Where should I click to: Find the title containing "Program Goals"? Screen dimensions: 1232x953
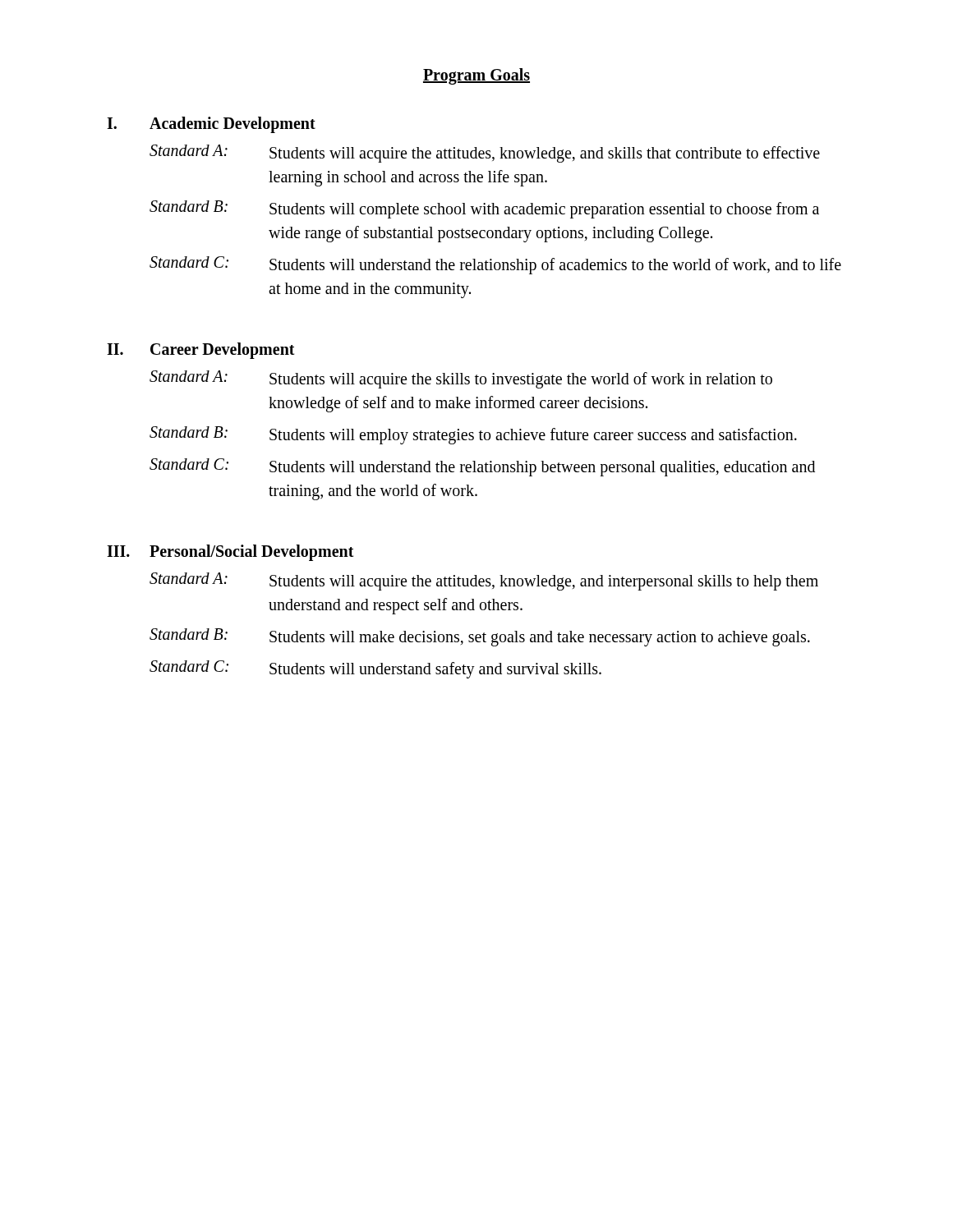[476, 75]
